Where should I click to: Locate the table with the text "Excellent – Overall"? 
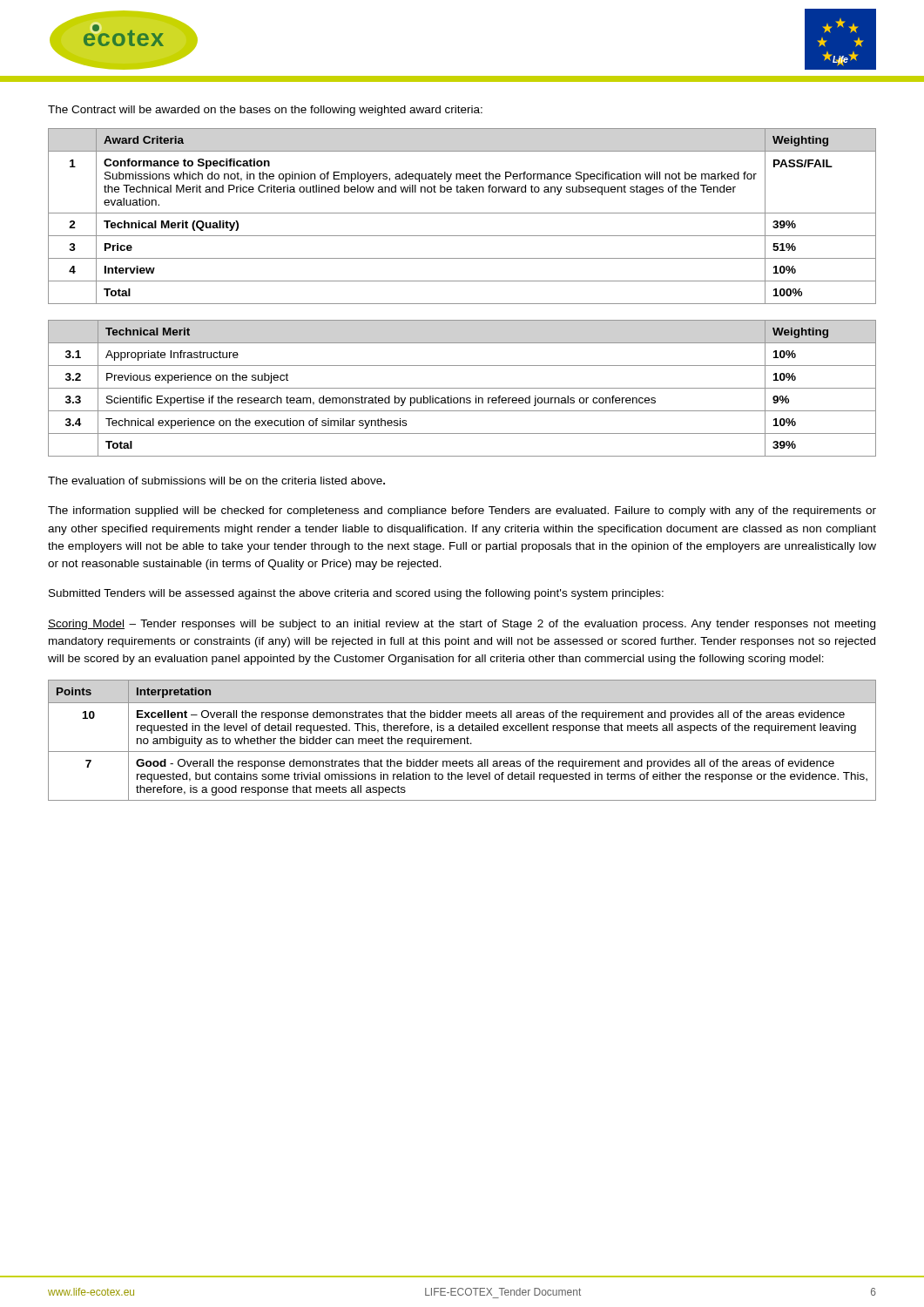(x=462, y=740)
